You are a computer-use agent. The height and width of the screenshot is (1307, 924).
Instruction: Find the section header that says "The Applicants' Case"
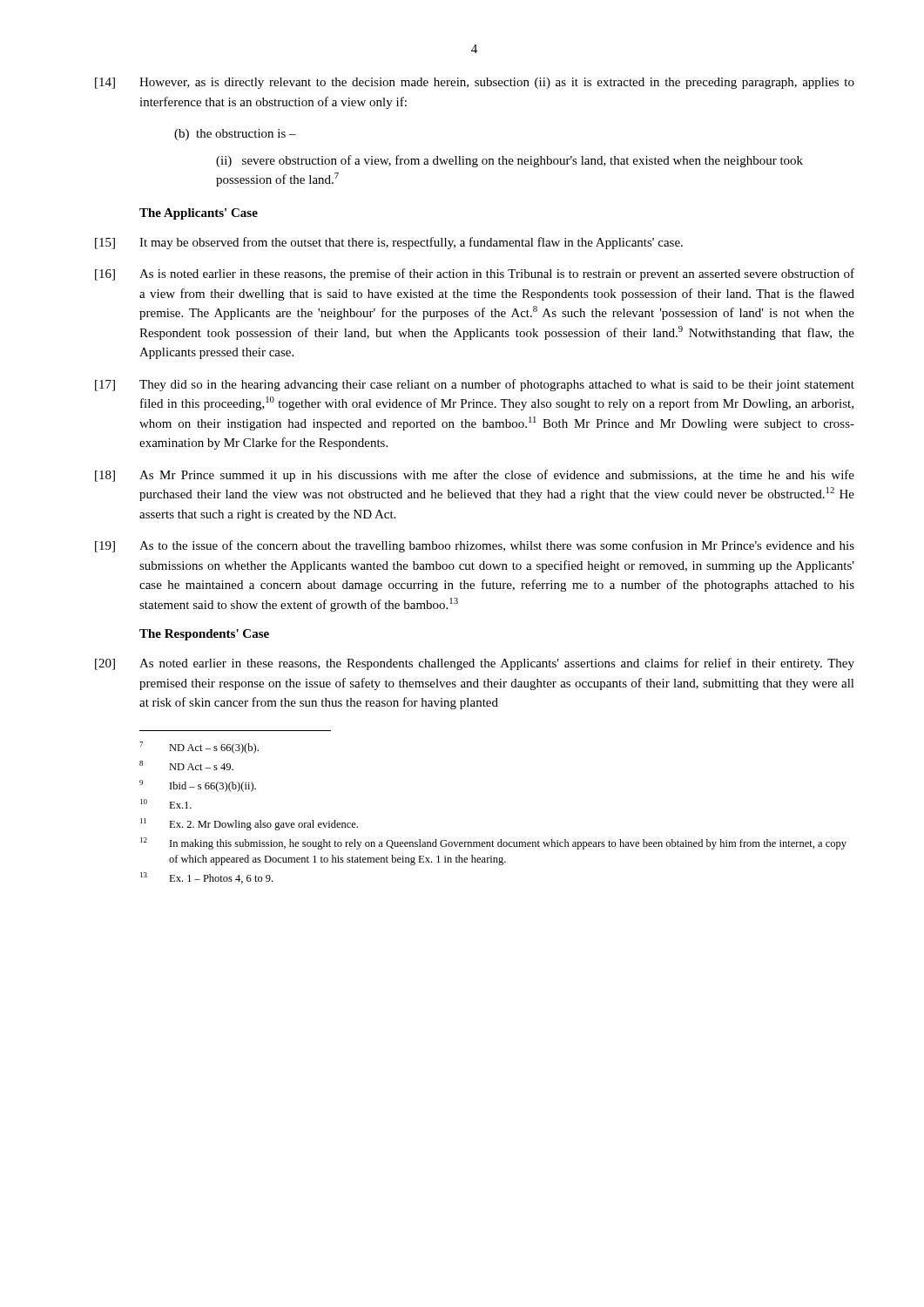point(198,212)
